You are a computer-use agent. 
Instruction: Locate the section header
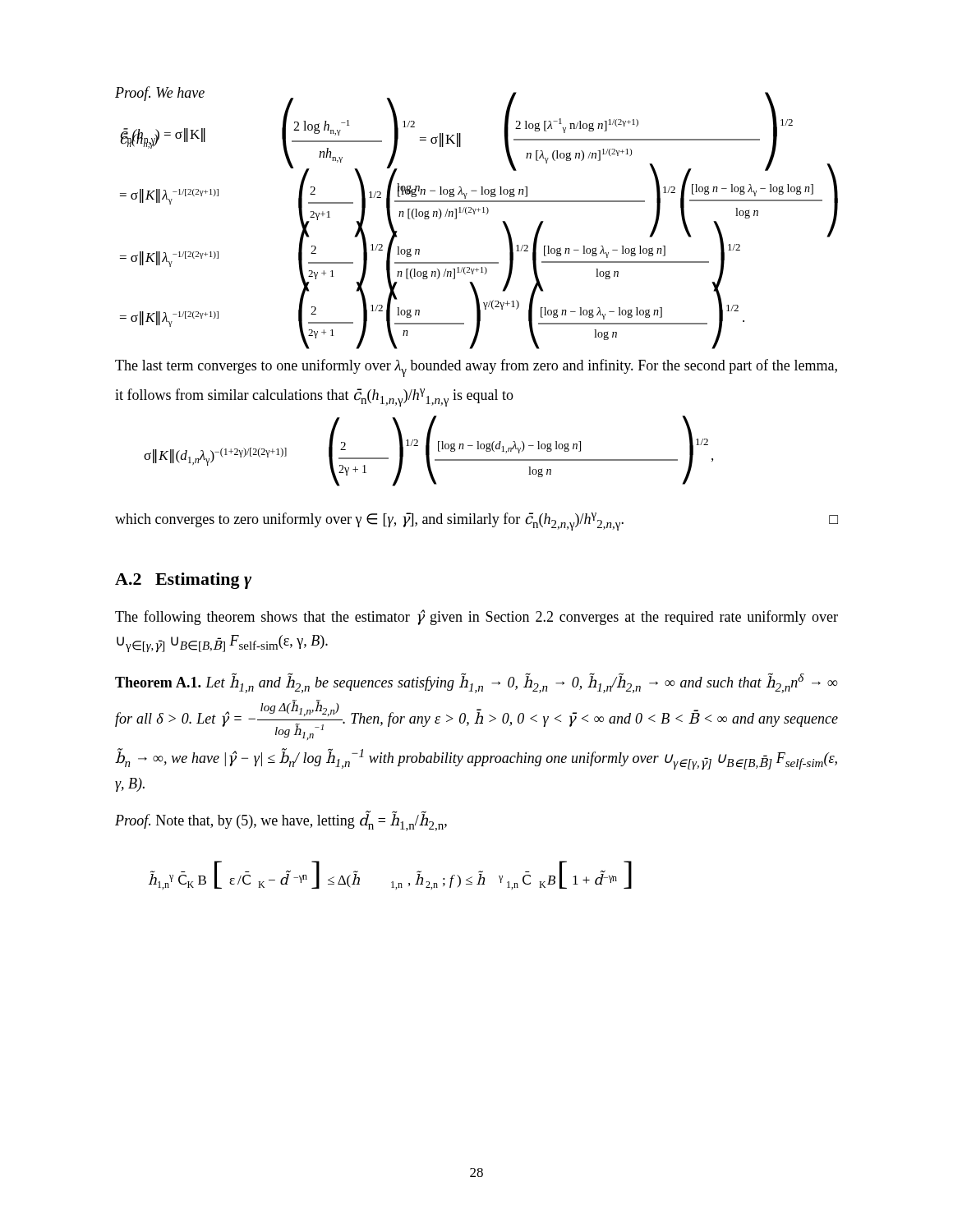[183, 578]
